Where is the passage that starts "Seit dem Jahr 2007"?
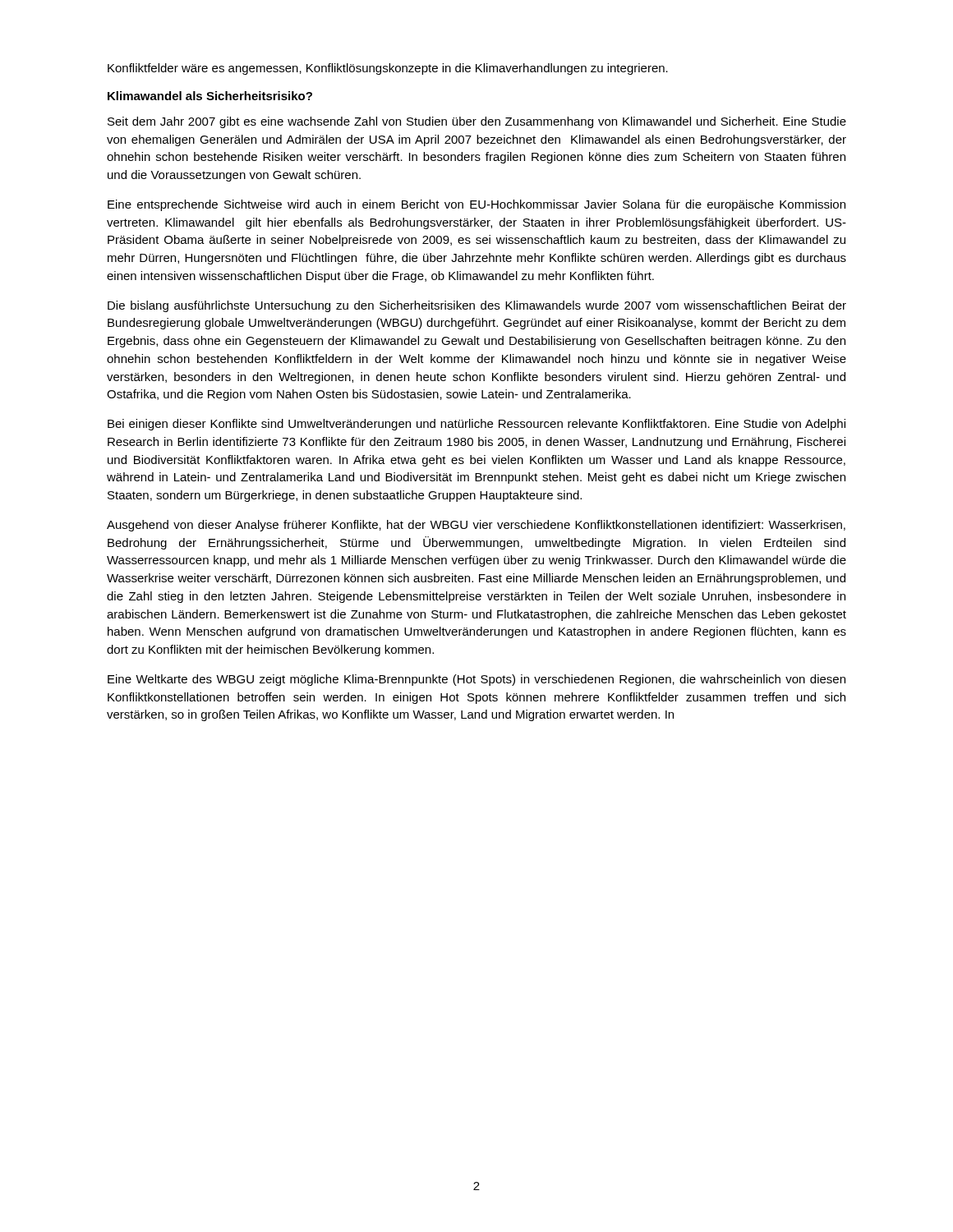 point(476,148)
